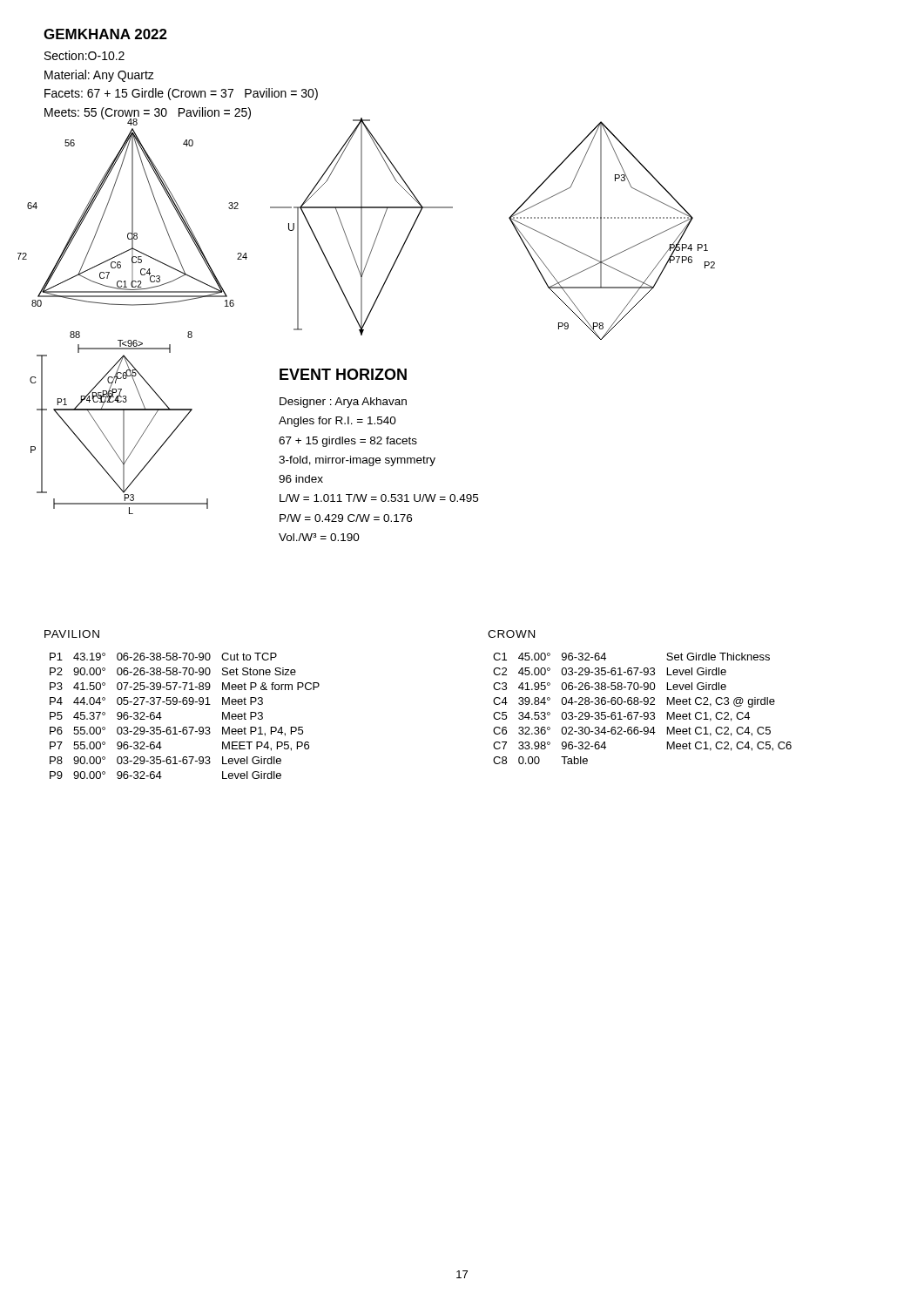Click the title
Viewport: 924px width, 1307px height.
click(x=105, y=34)
